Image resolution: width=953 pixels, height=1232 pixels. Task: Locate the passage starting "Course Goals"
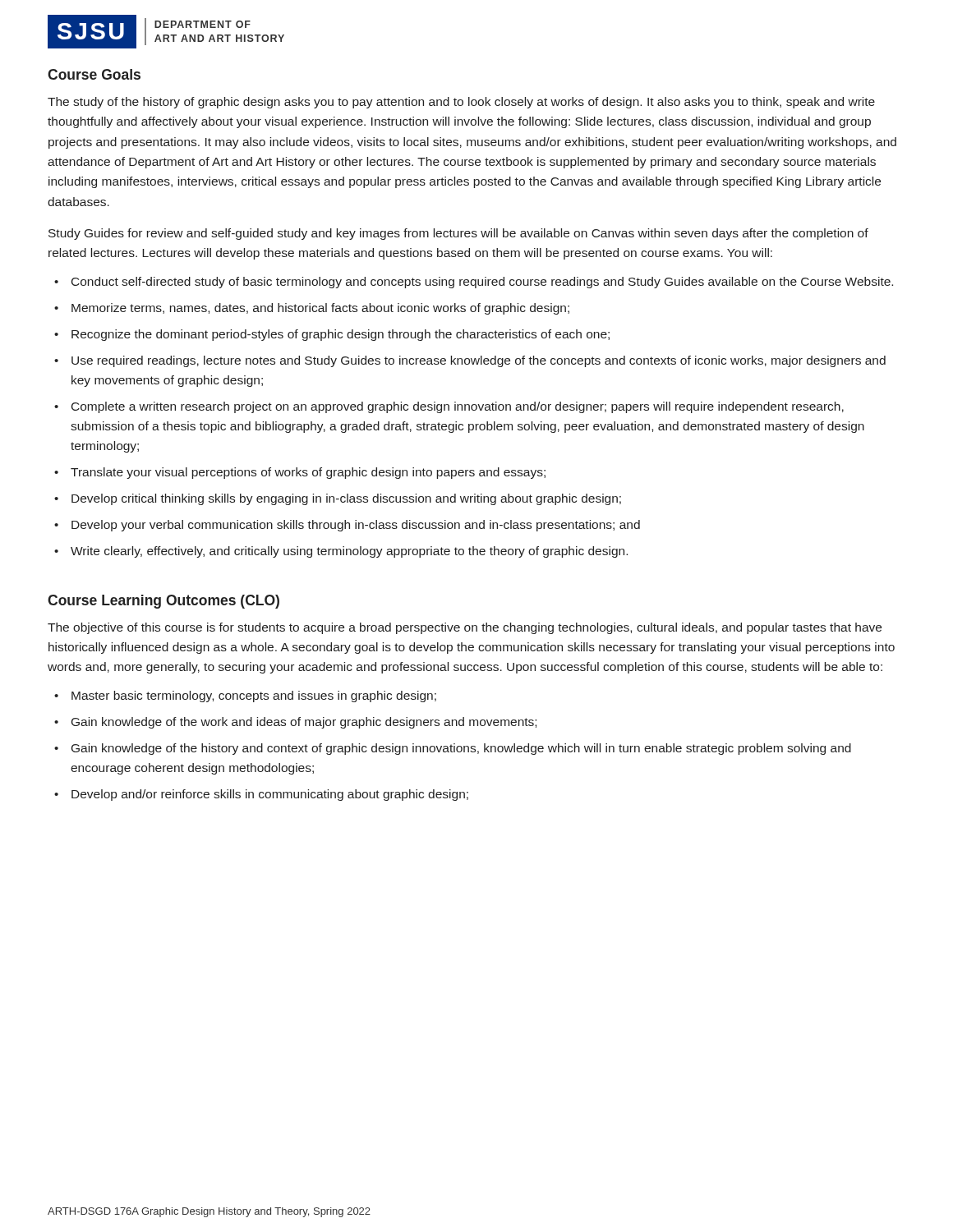94,75
